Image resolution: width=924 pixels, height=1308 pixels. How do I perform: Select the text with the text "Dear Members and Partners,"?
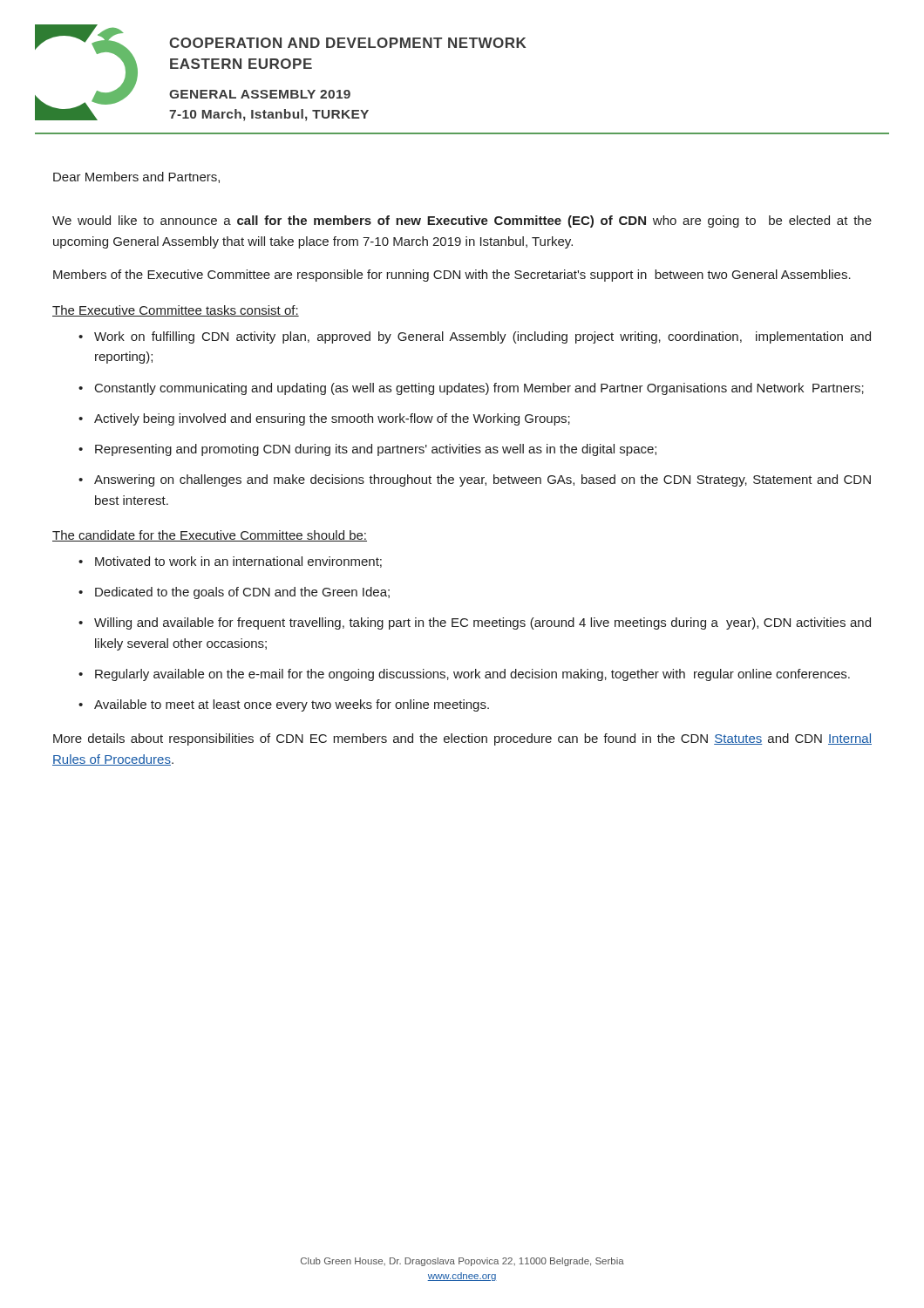point(137,177)
